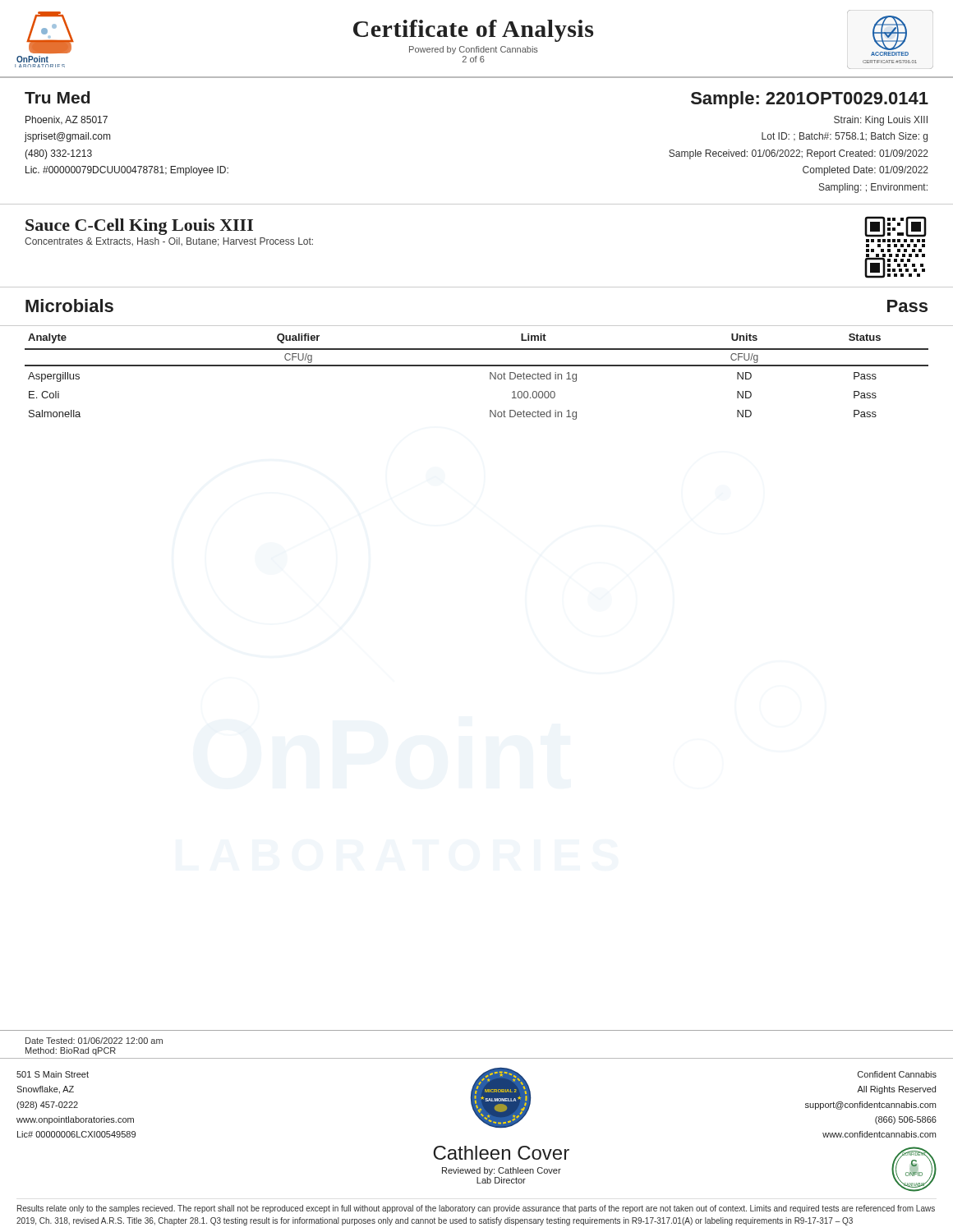The height and width of the screenshot is (1232, 953).
Task: Select the region starting "501 S Main Street Snowflake,"
Action: (76, 1104)
